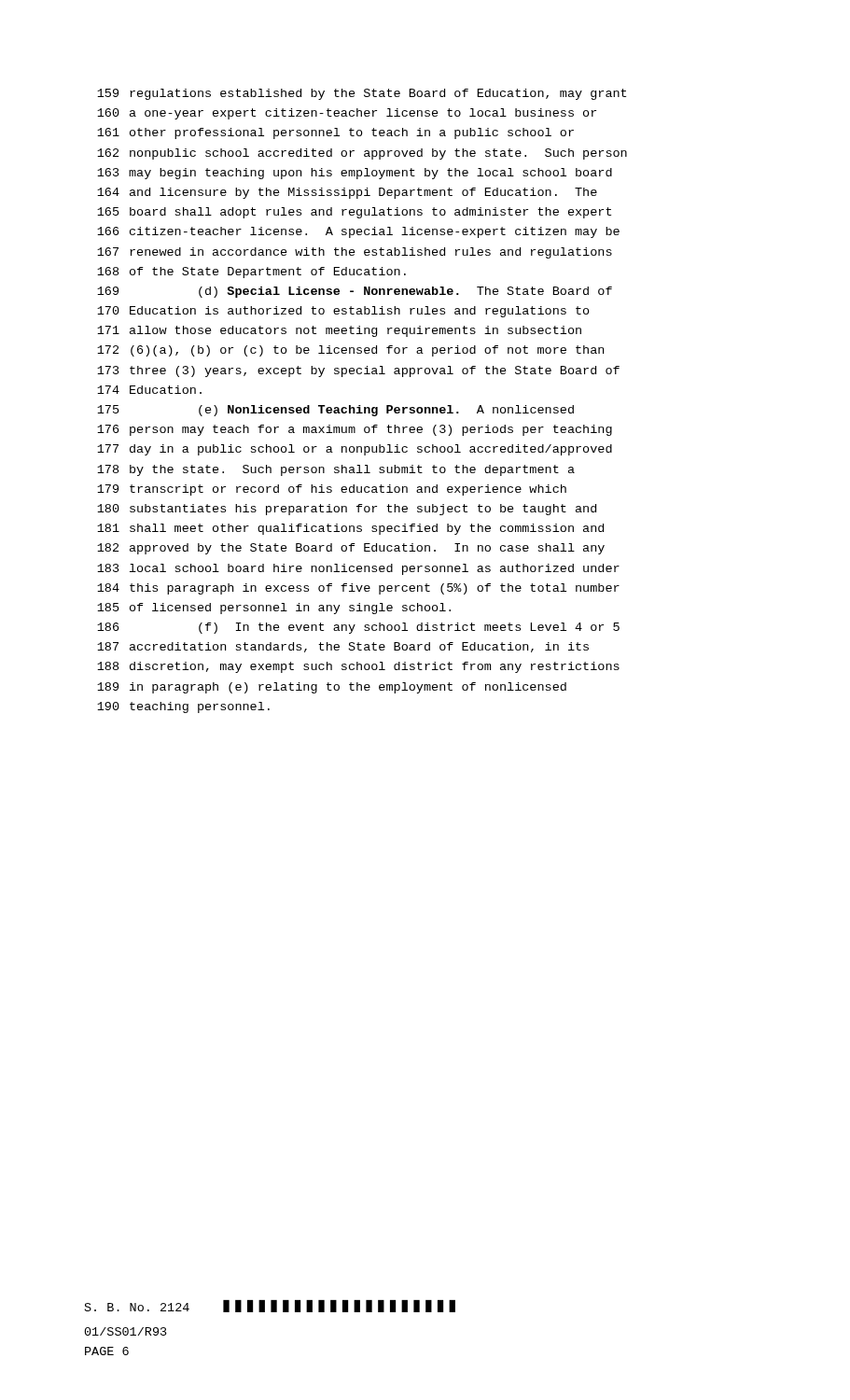Select the region starting "169 (d) Special License - Nonrenewable. The State"
The image size is (850, 1400).
point(432,341)
